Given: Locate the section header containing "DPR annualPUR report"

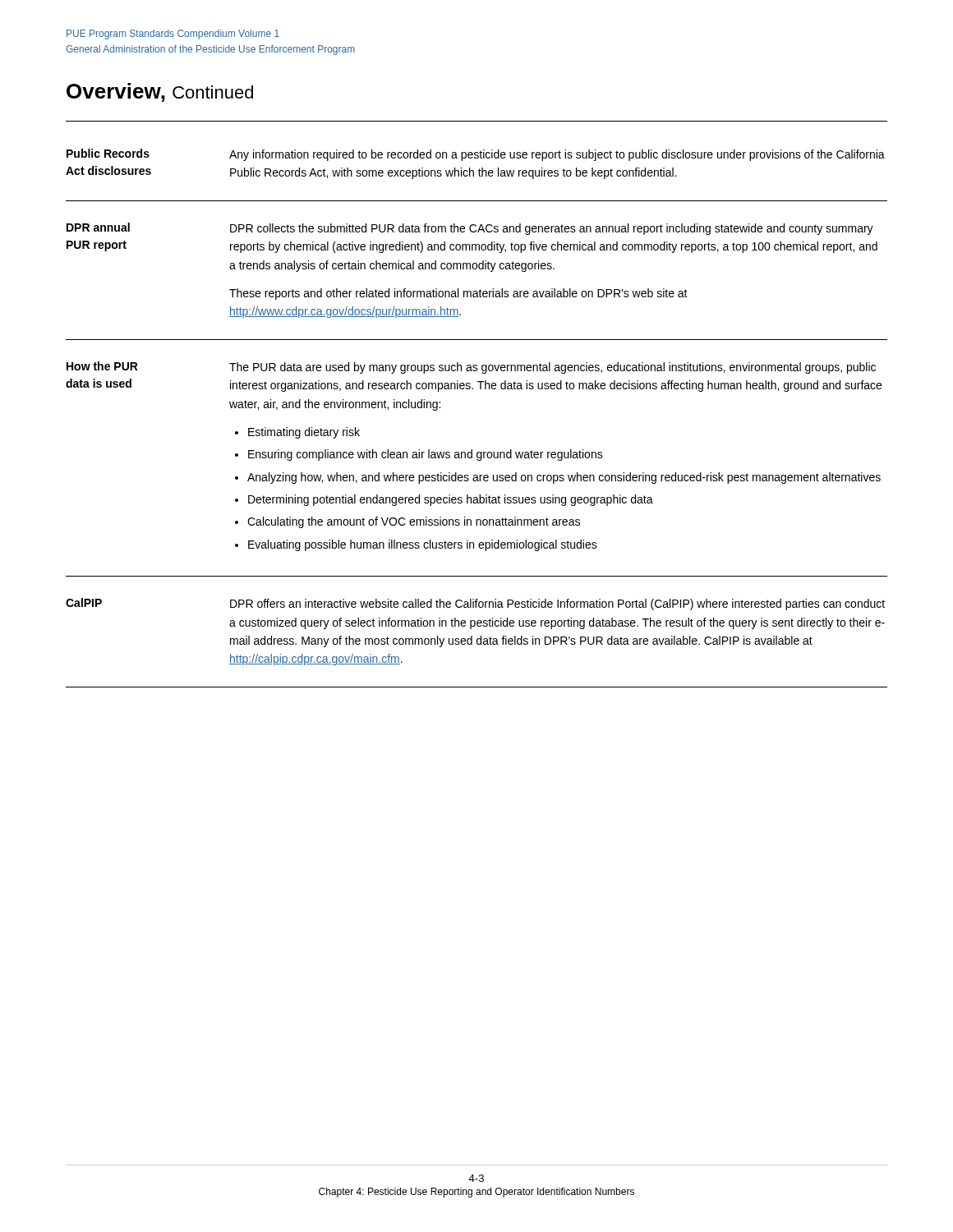Looking at the screenshot, I should coord(98,236).
